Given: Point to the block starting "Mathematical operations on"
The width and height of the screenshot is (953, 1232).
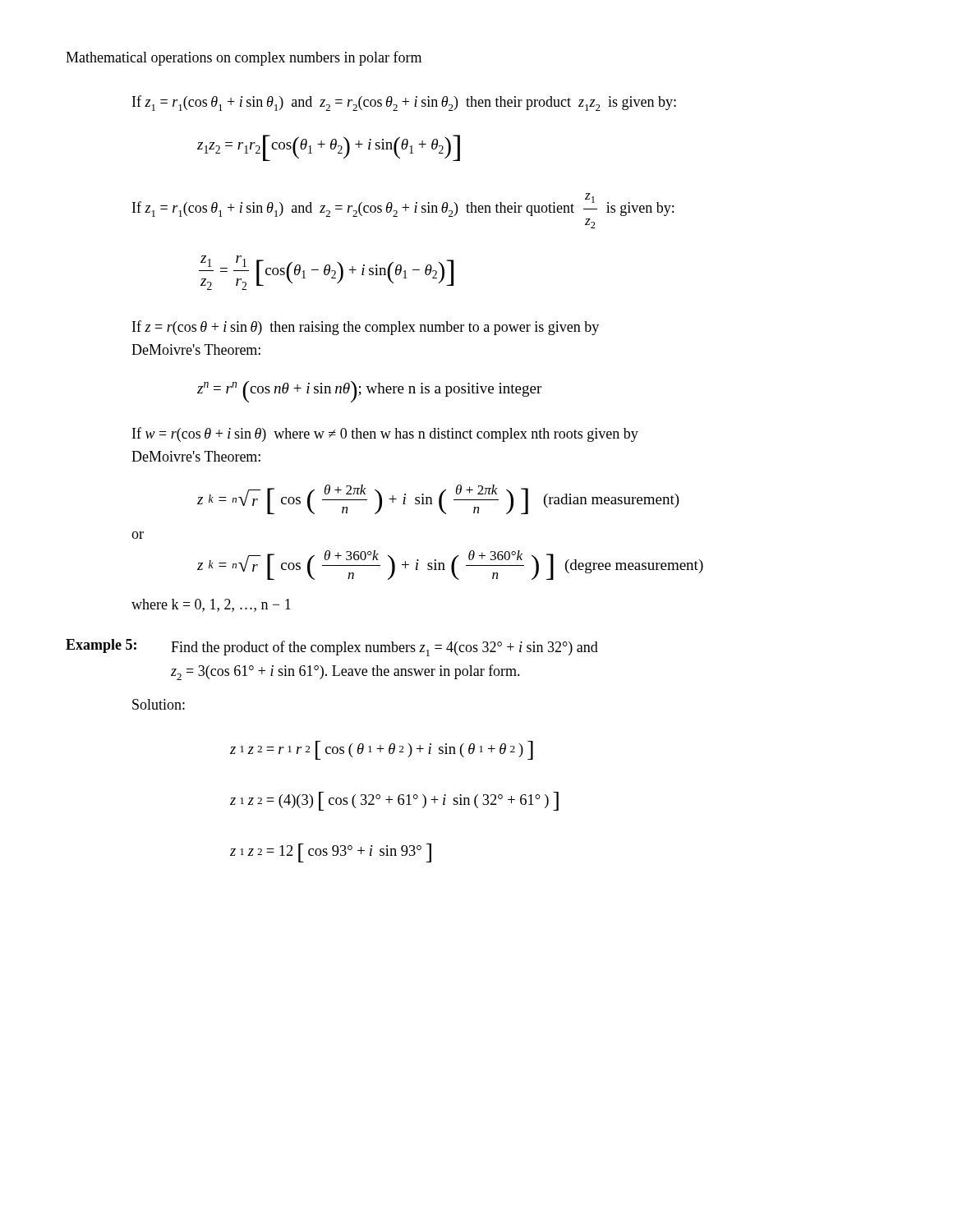Looking at the screenshot, I should coord(244,57).
